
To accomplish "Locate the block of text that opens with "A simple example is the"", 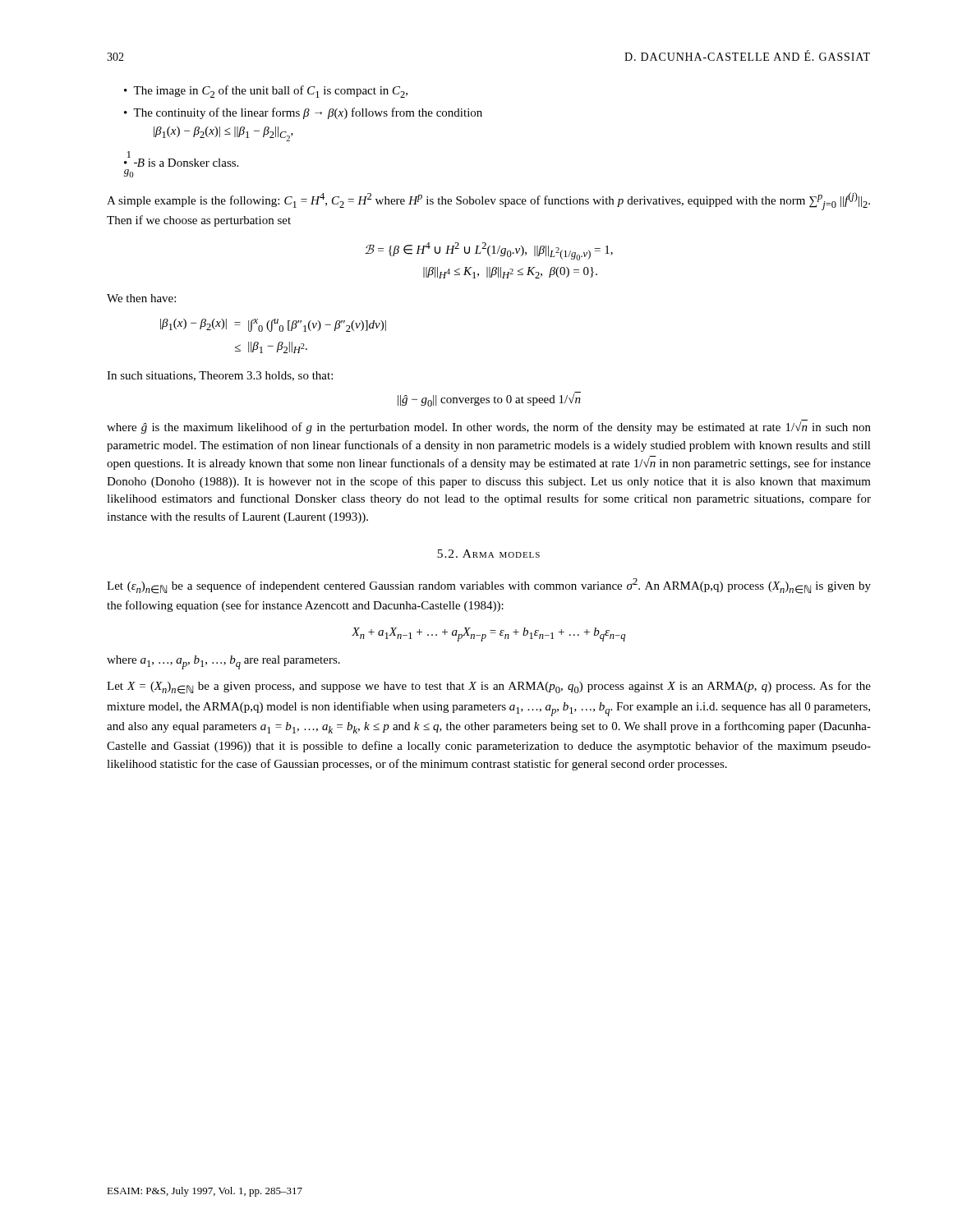I will point(489,209).
